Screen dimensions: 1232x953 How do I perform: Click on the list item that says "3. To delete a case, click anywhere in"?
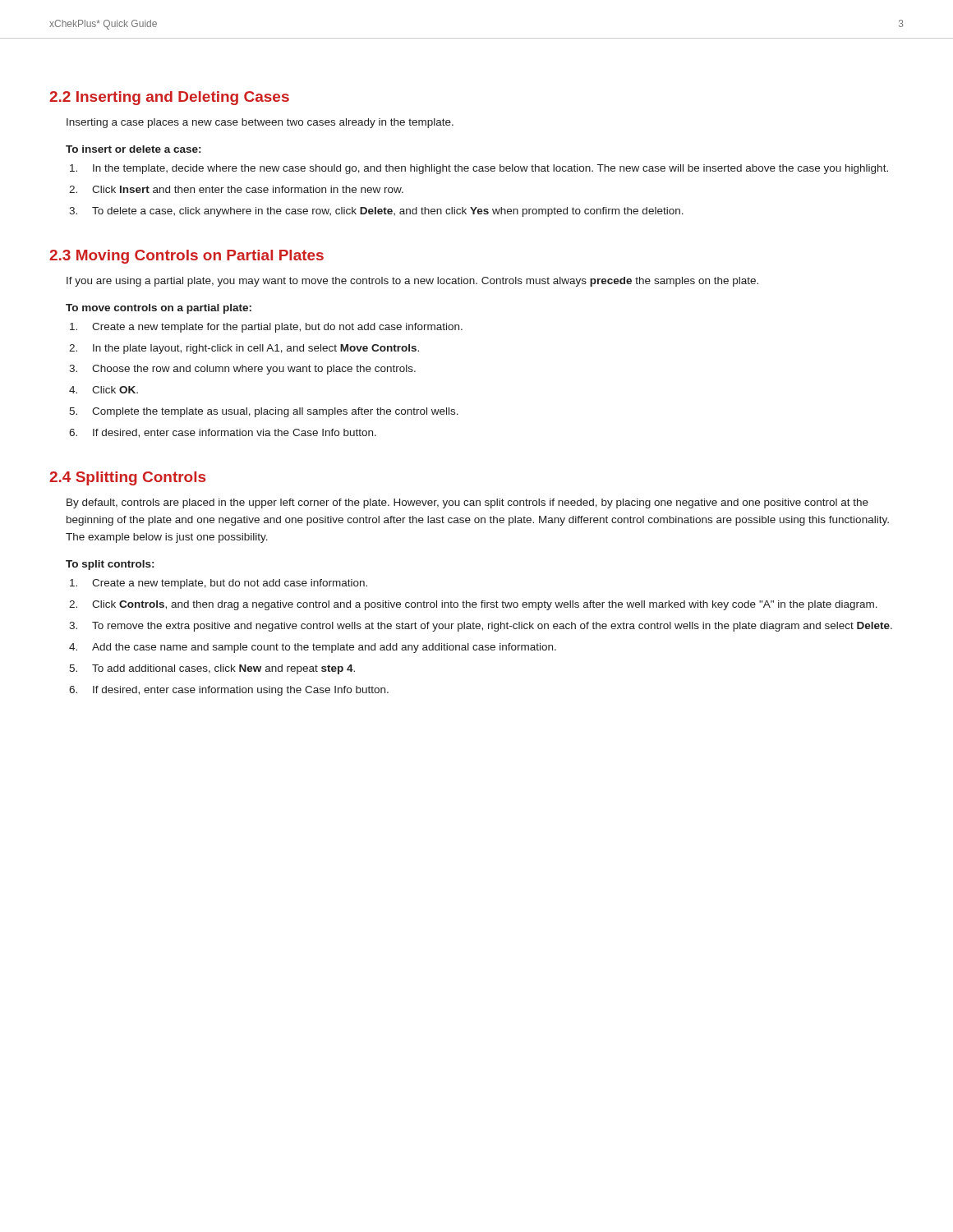coord(485,211)
